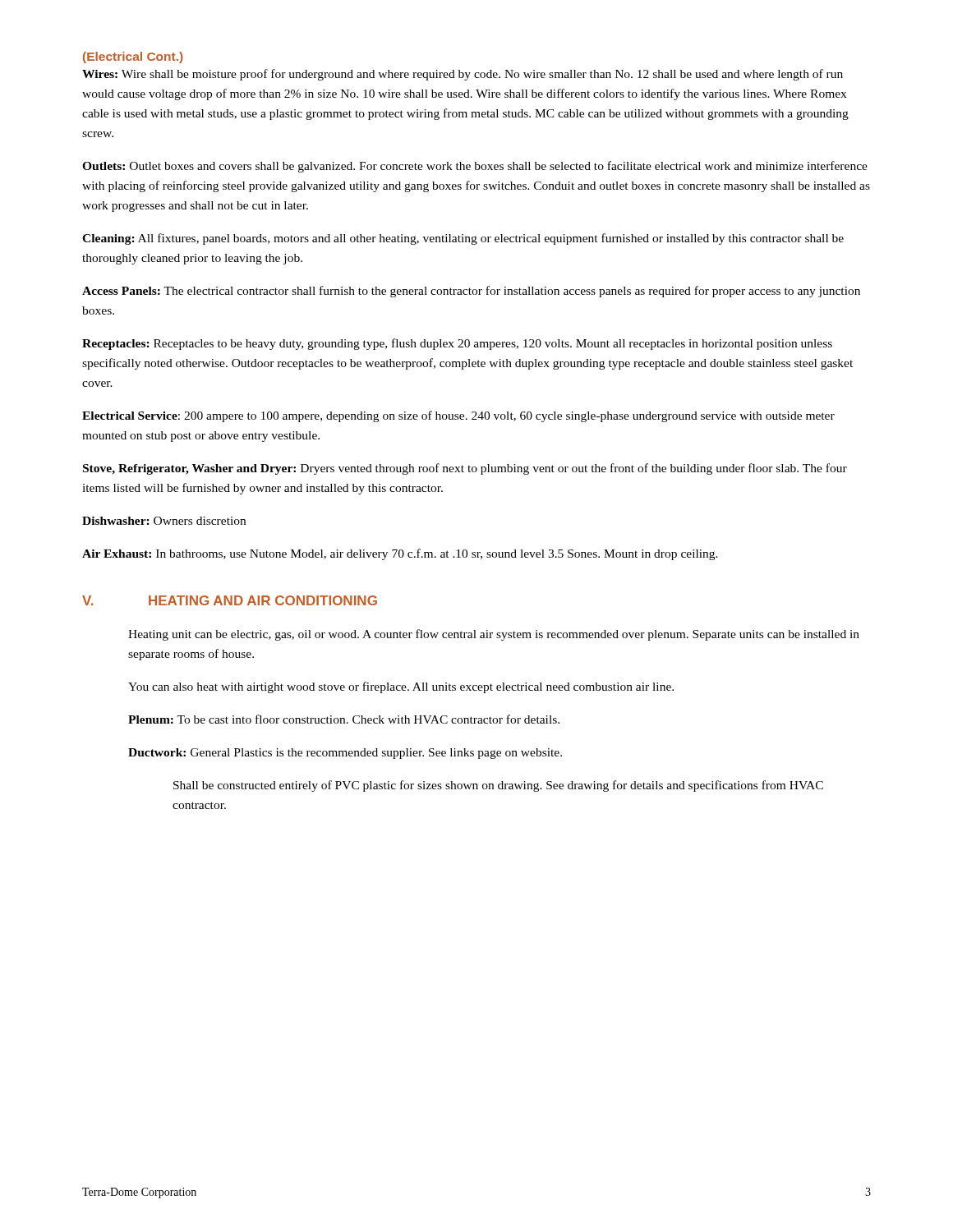Navigate to the block starting "Shall be constructed entirely of PVC plastic"
The height and width of the screenshot is (1232, 953).
(x=498, y=795)
